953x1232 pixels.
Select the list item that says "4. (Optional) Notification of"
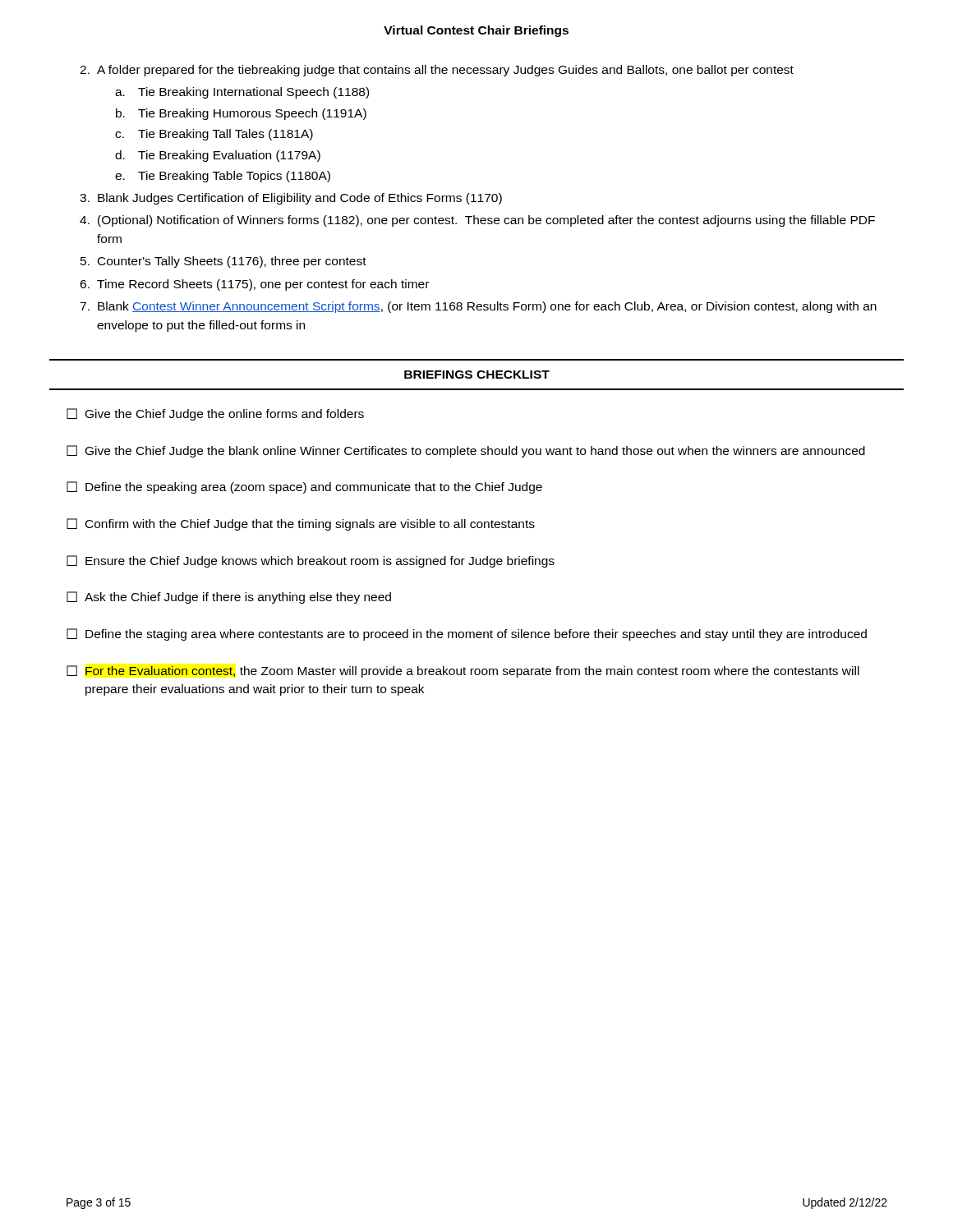coord(476,230)
